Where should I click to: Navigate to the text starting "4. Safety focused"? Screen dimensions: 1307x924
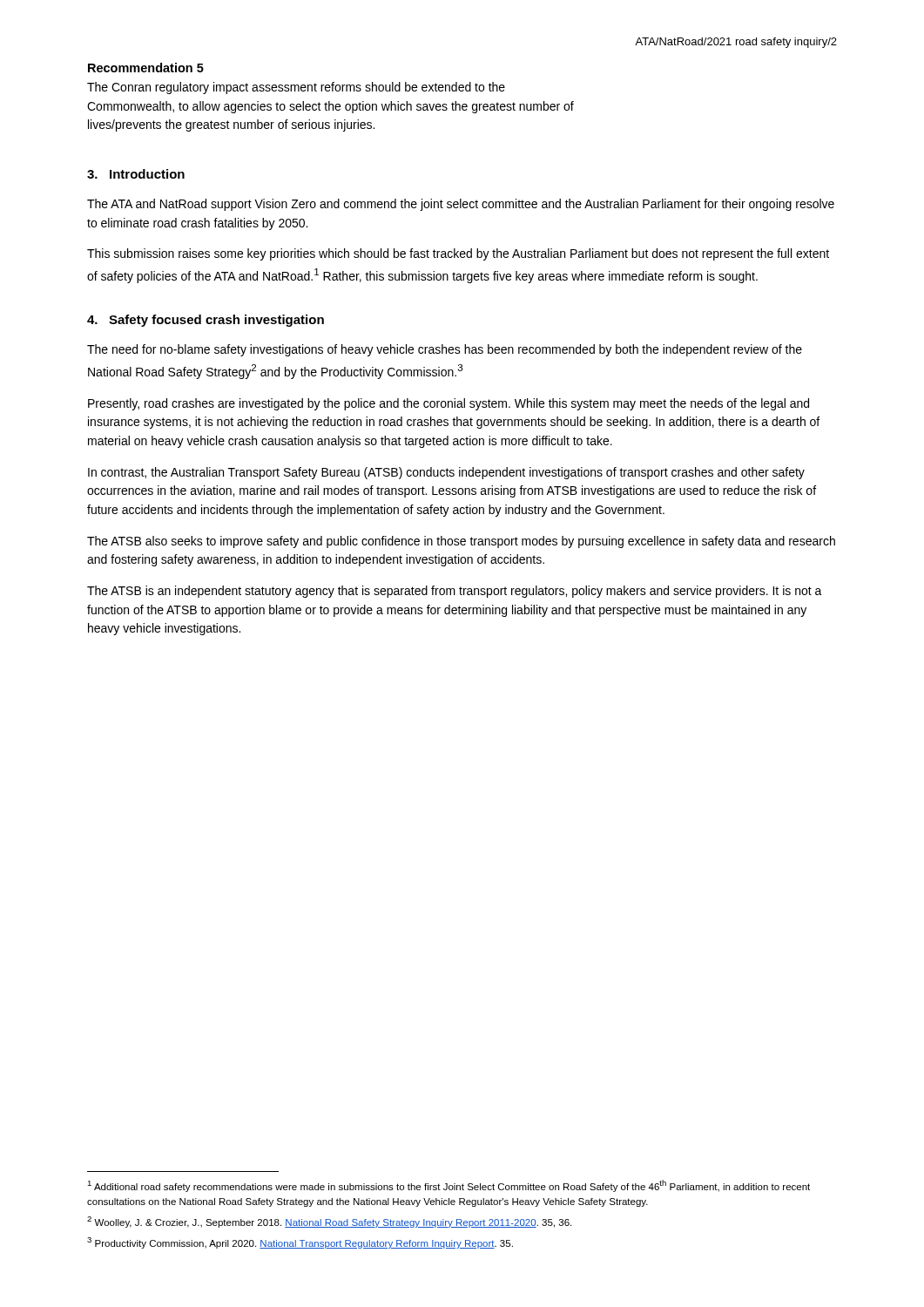[x=206, y=320]
